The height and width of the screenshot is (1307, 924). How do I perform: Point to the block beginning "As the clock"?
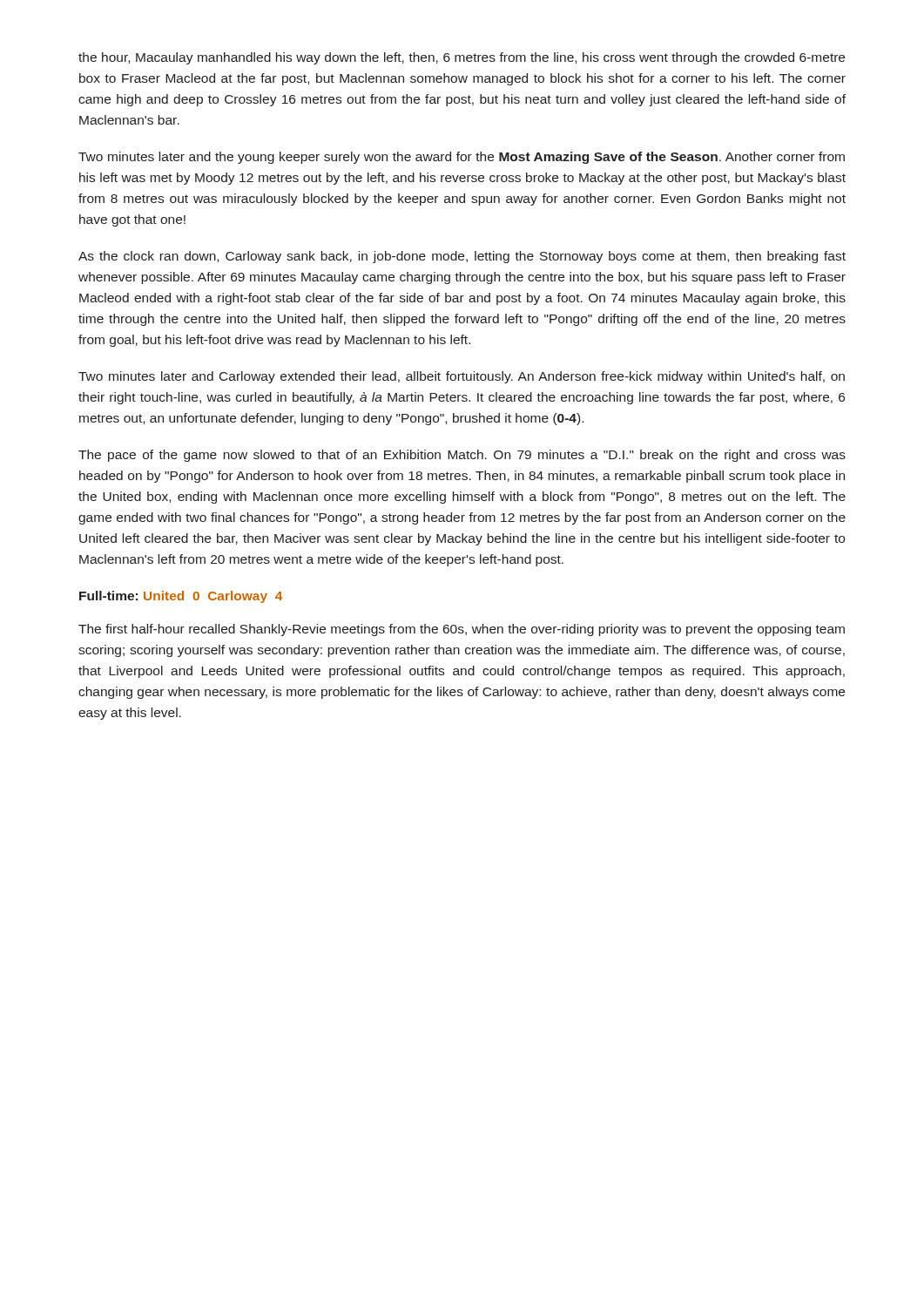[462, 298]
